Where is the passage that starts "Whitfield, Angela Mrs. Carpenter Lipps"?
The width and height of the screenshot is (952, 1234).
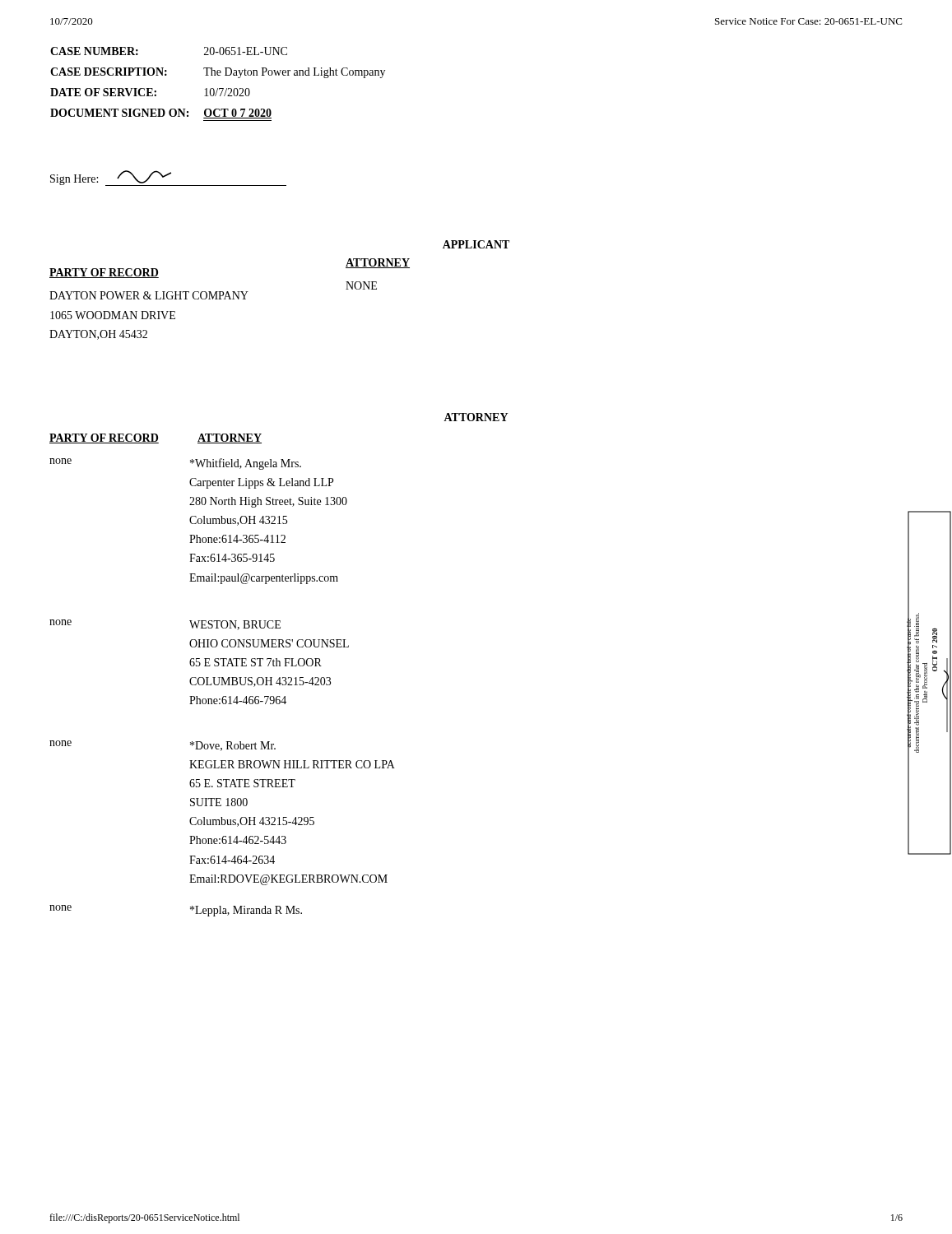(268, 521)
